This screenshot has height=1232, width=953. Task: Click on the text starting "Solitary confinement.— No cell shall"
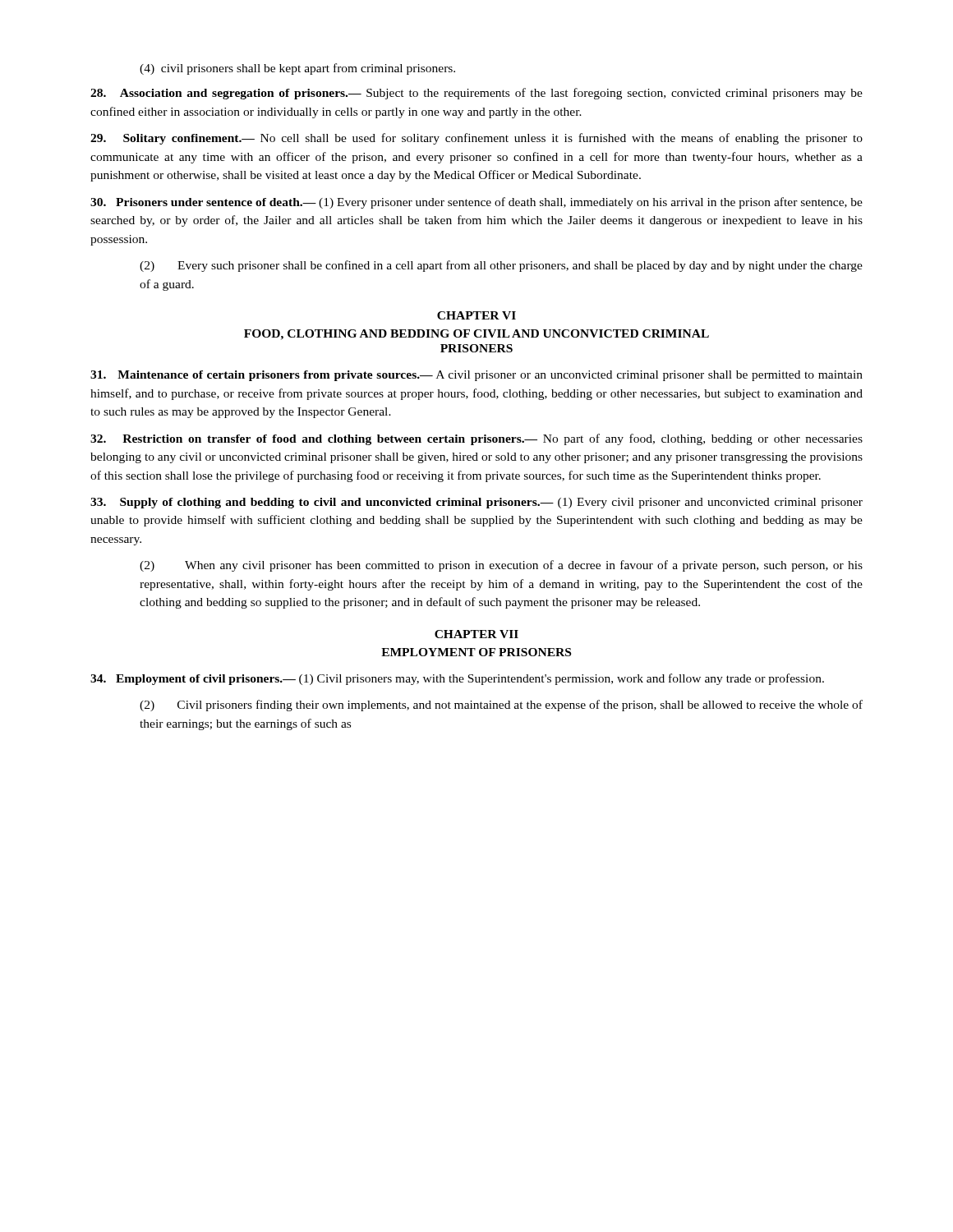tap(476, 157)
